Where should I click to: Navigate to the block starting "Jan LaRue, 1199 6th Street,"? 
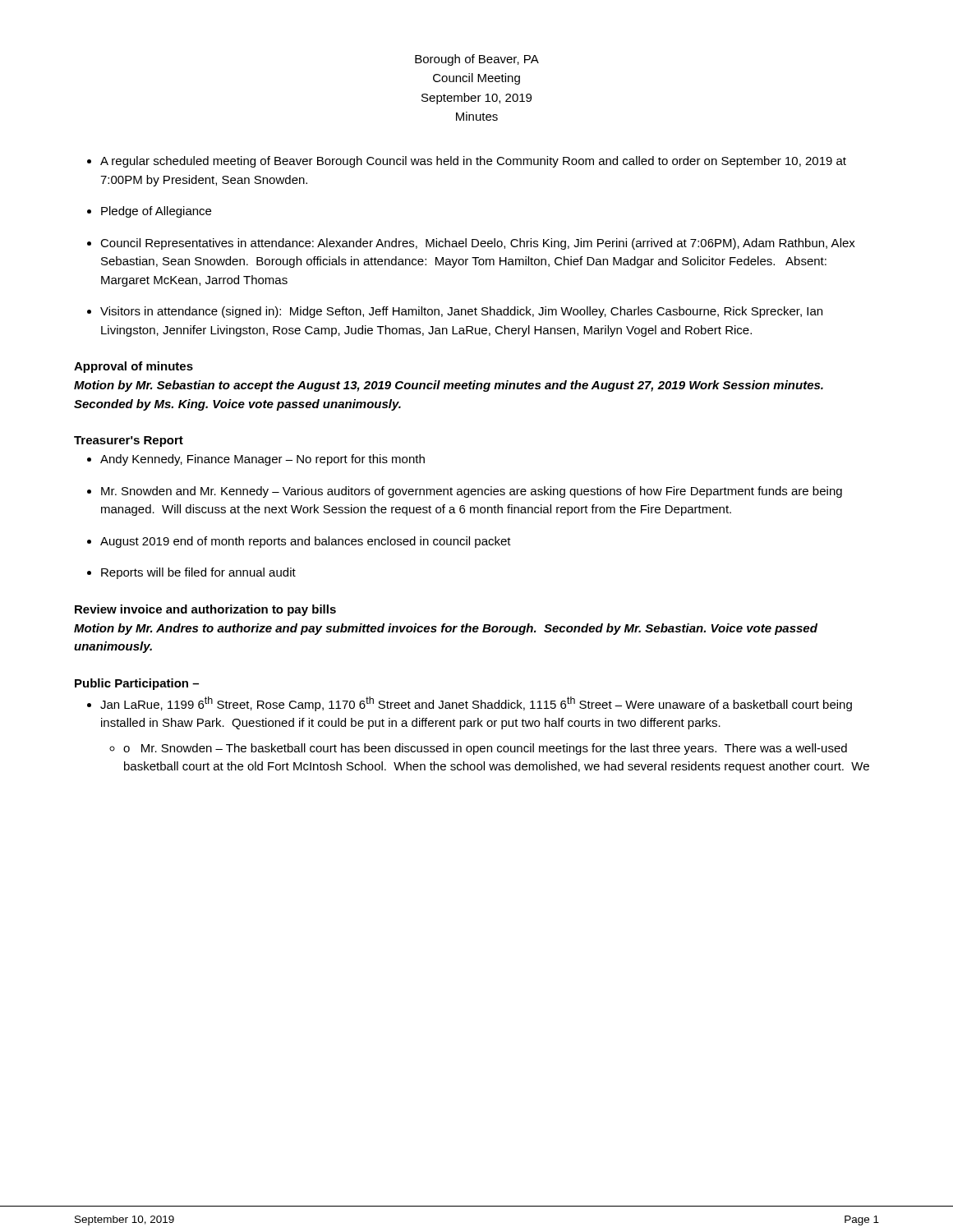pos(490,735)
